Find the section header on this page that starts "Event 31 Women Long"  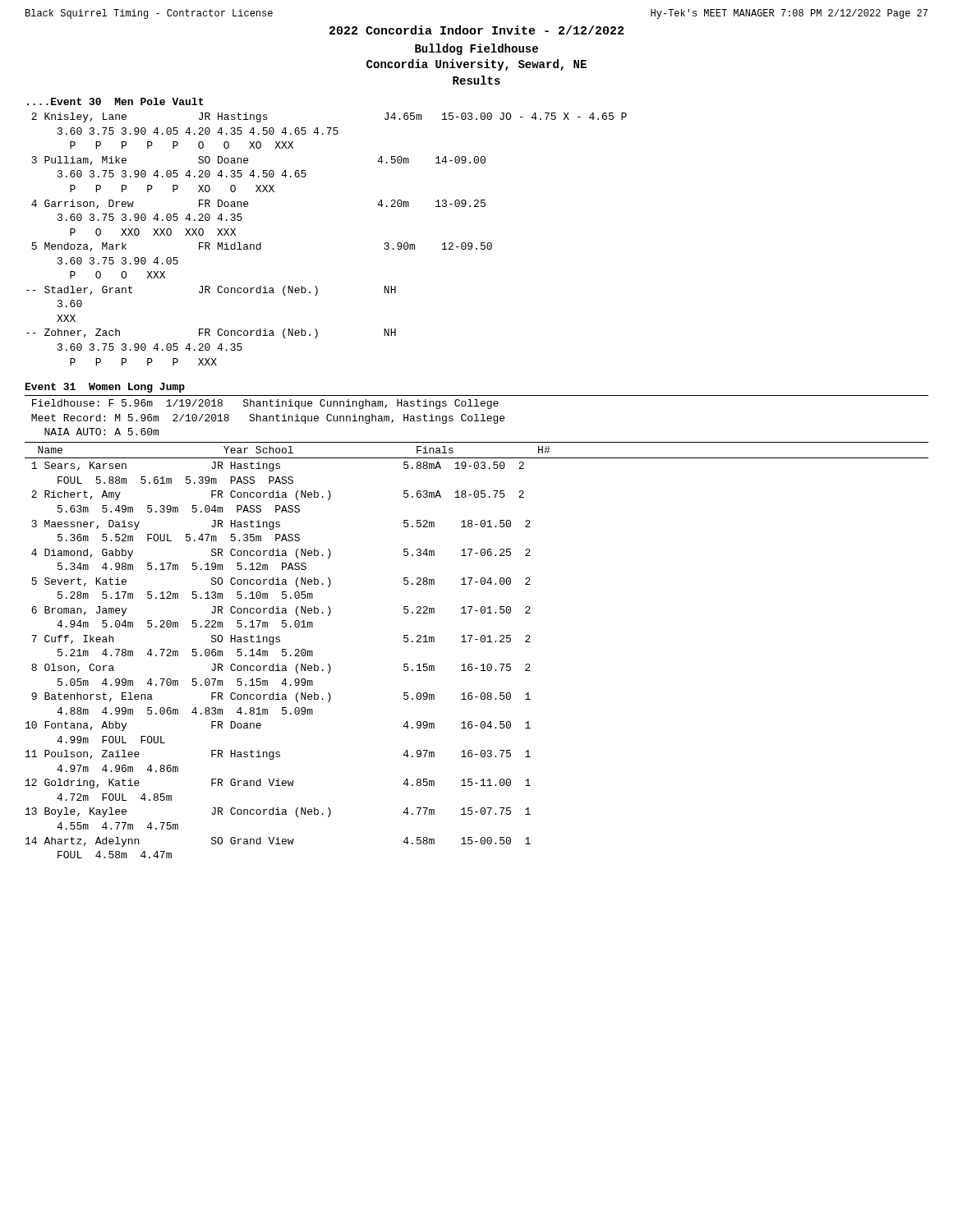[105, 387]
